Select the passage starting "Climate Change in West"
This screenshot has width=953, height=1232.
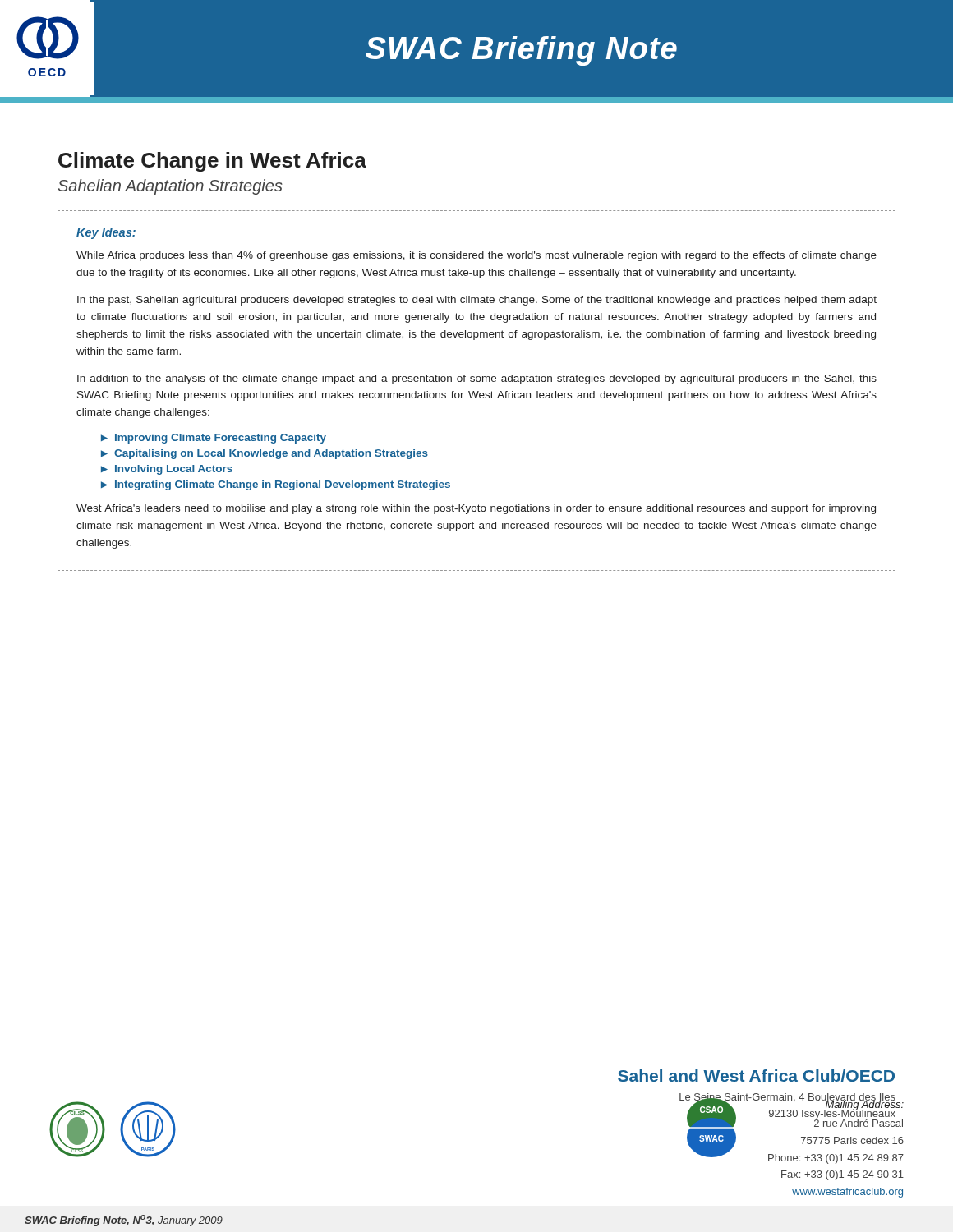pyautogui.click(x=212, y=162)
